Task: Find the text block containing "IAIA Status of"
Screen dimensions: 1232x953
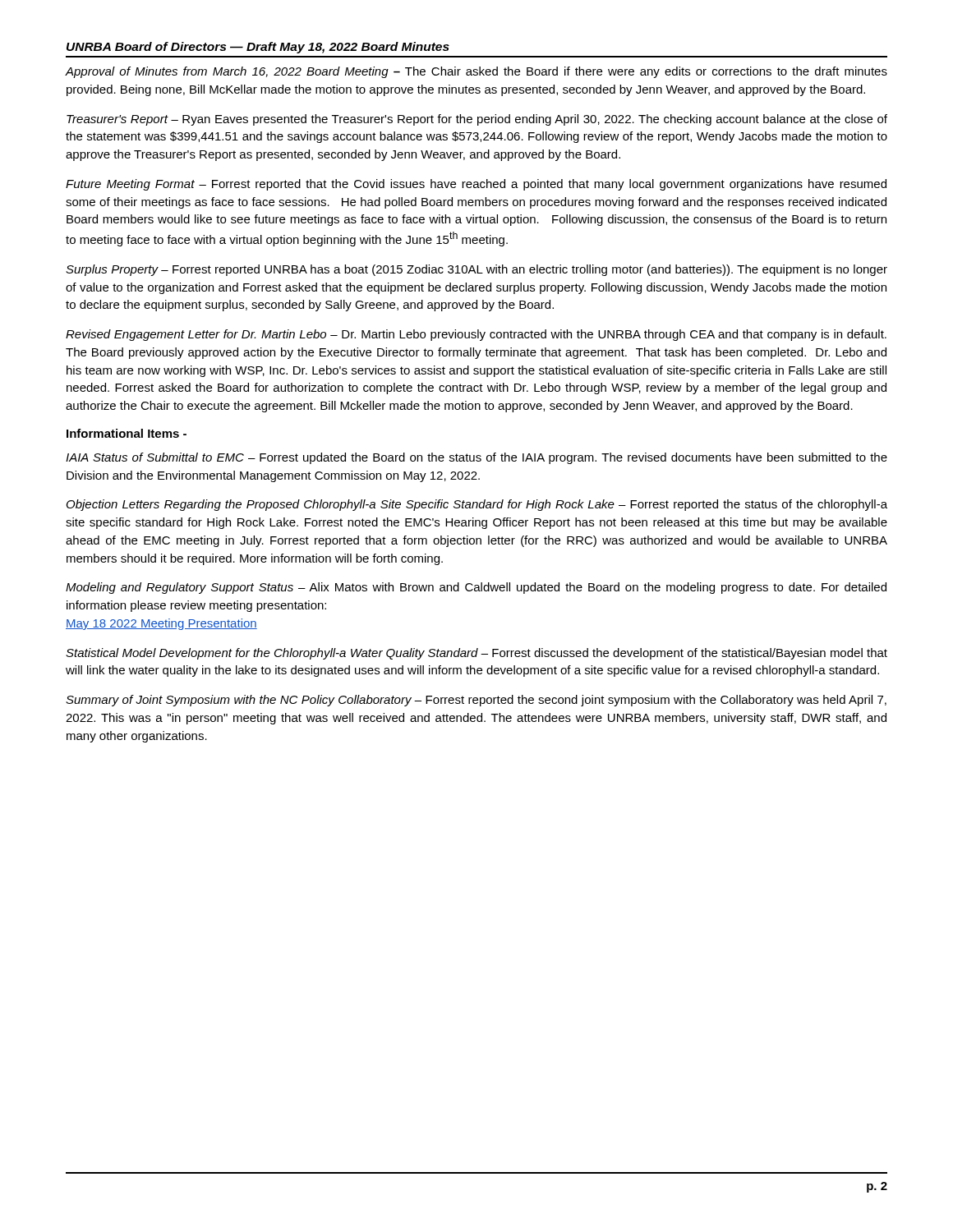Action: point(476,466)
